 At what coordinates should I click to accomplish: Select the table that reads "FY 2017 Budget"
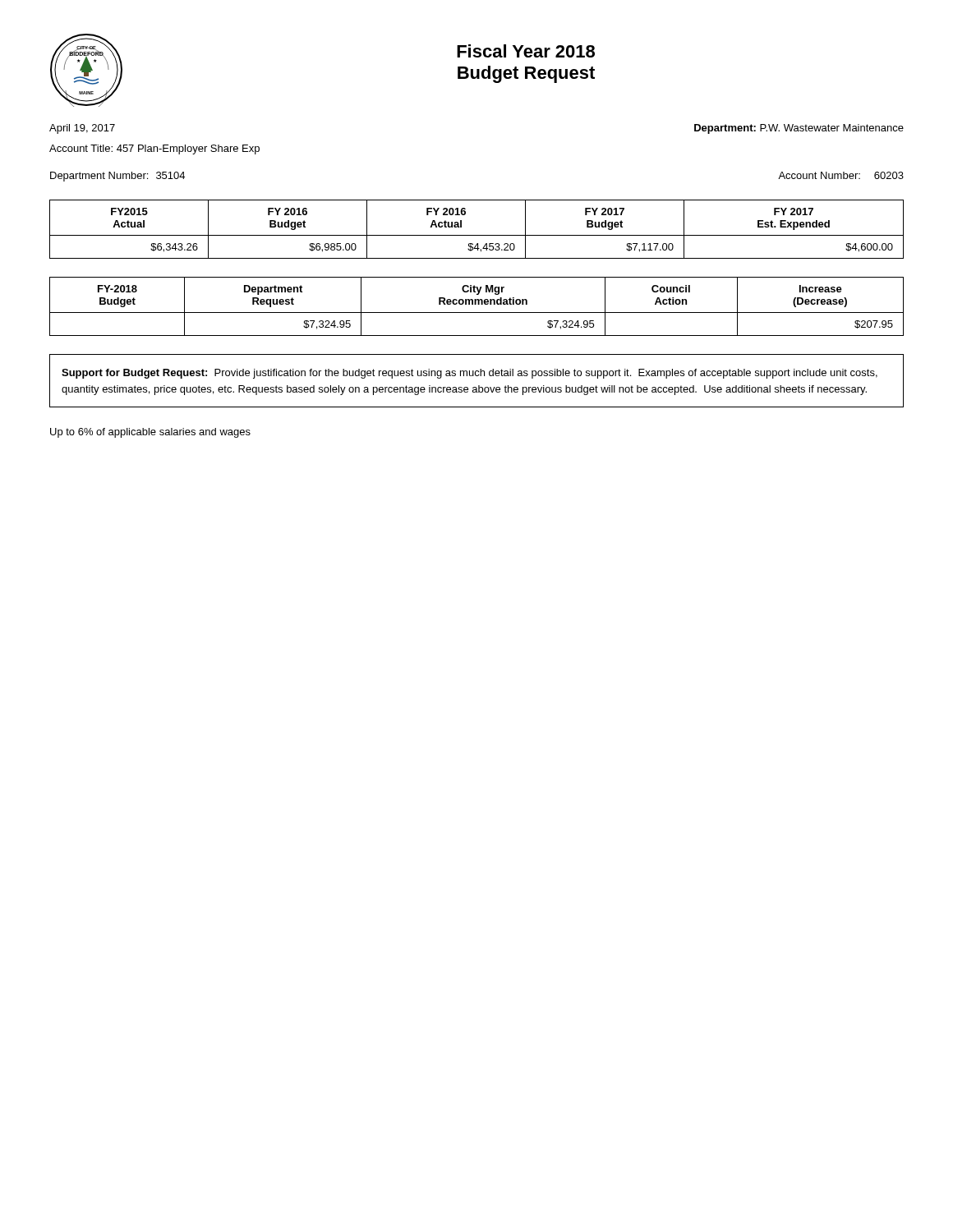(476, 229)
